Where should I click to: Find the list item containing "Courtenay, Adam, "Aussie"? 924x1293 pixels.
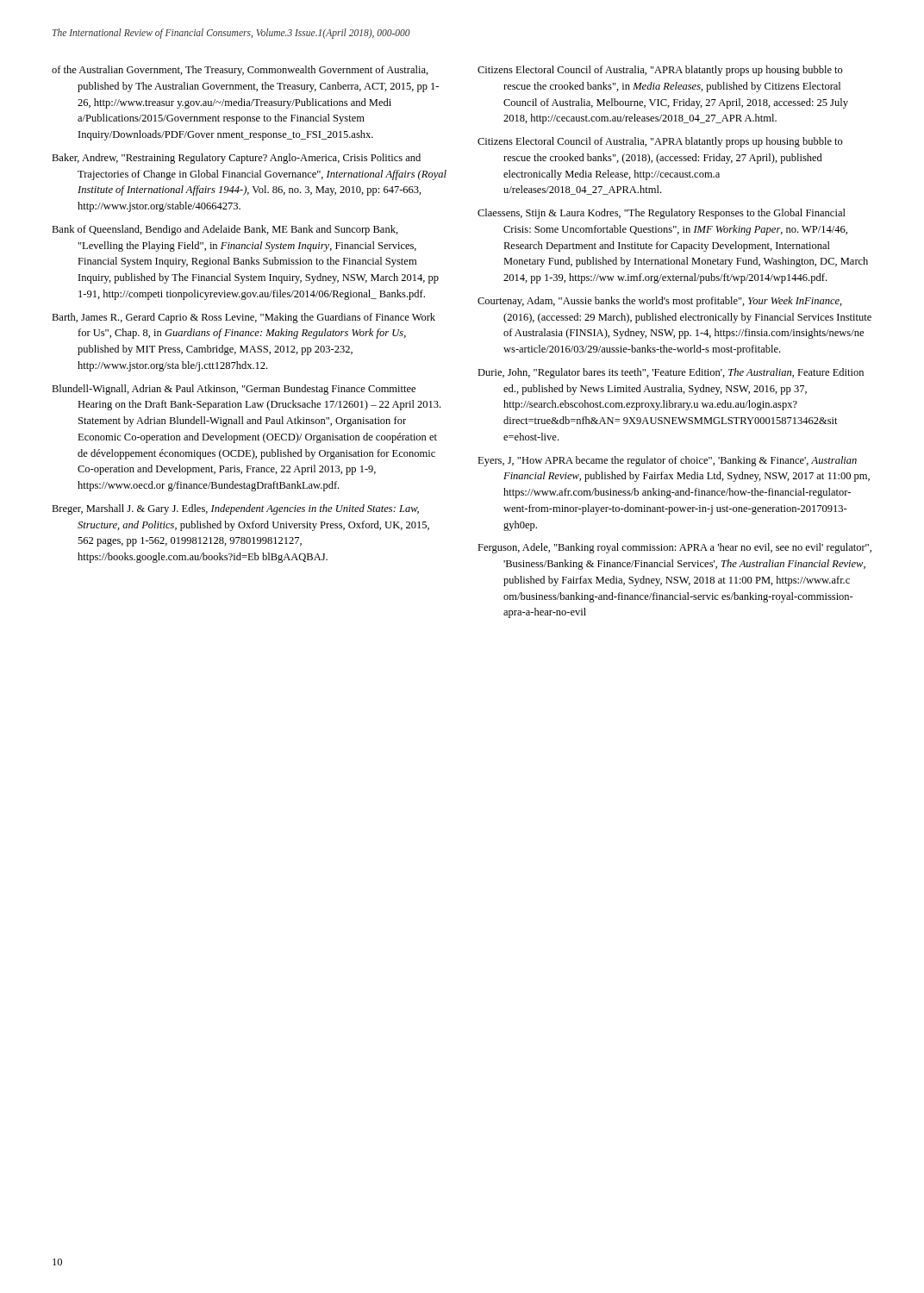[x=675, y=325]
